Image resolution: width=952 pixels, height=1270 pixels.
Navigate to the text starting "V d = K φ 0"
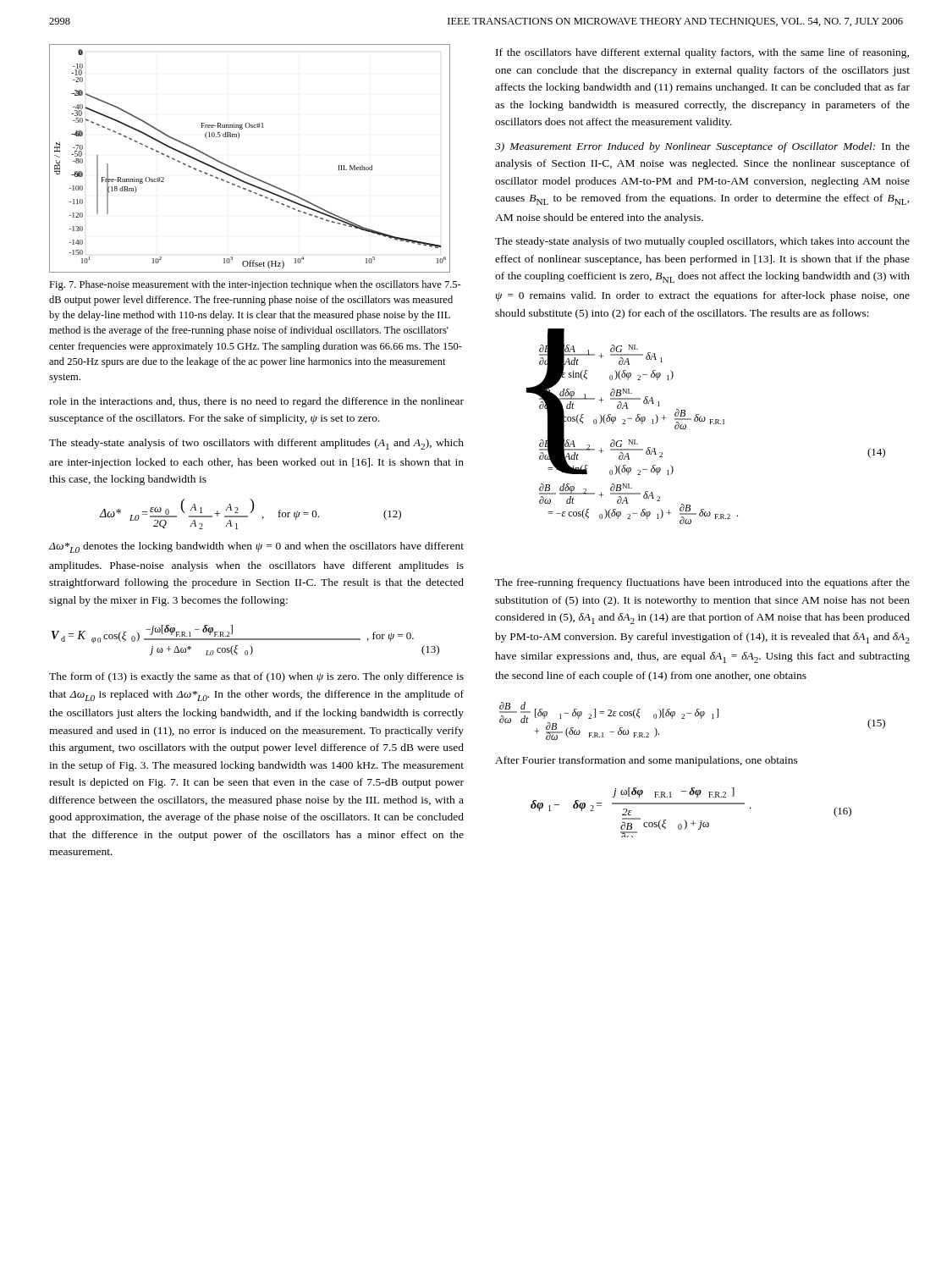(x=252, y=638)
